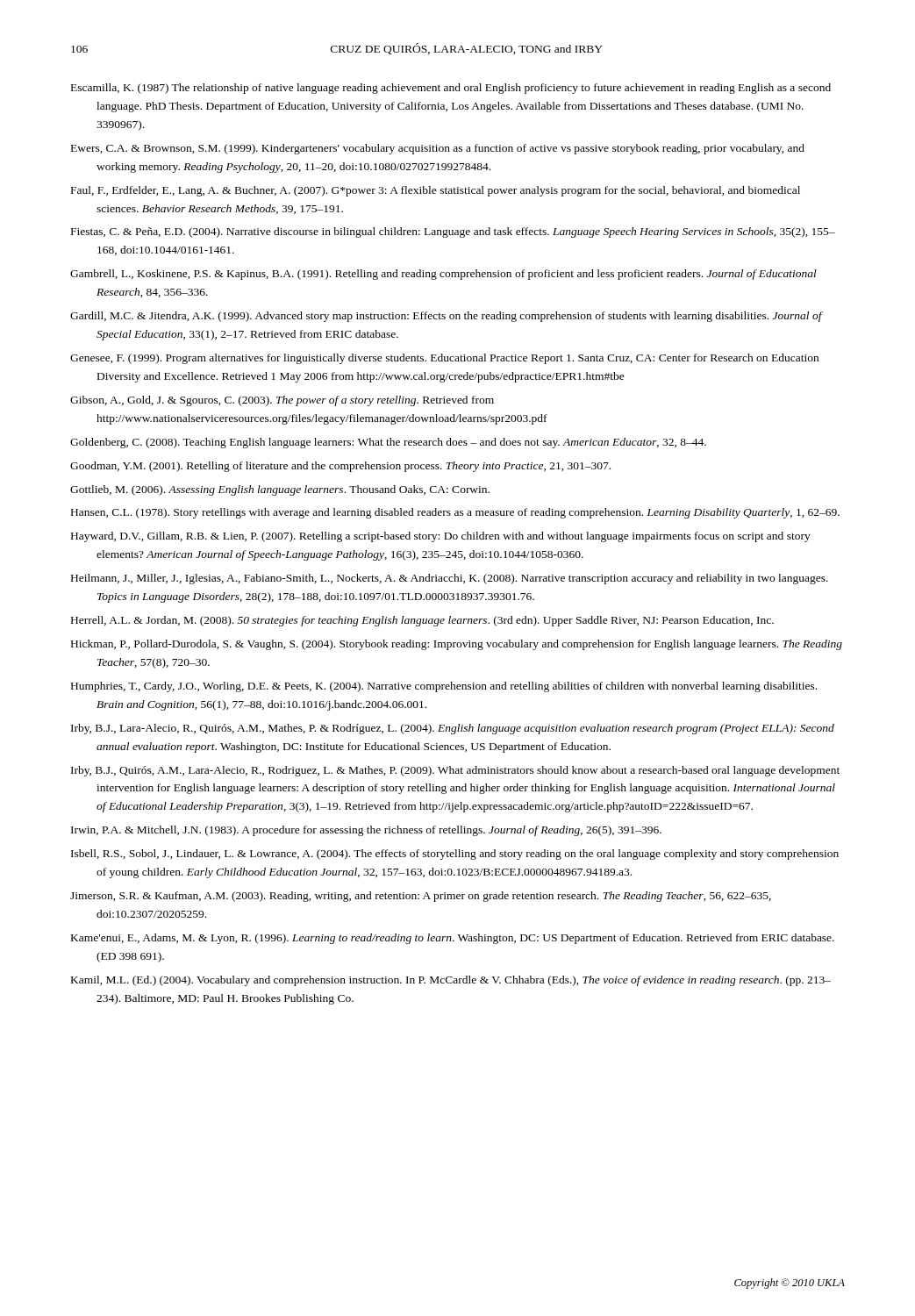Locate the passage starting "Jimerson, S.R. & Kaufman,"
Image resolution: width=915 pixels, height=1316 pixels.
[421, 905]
